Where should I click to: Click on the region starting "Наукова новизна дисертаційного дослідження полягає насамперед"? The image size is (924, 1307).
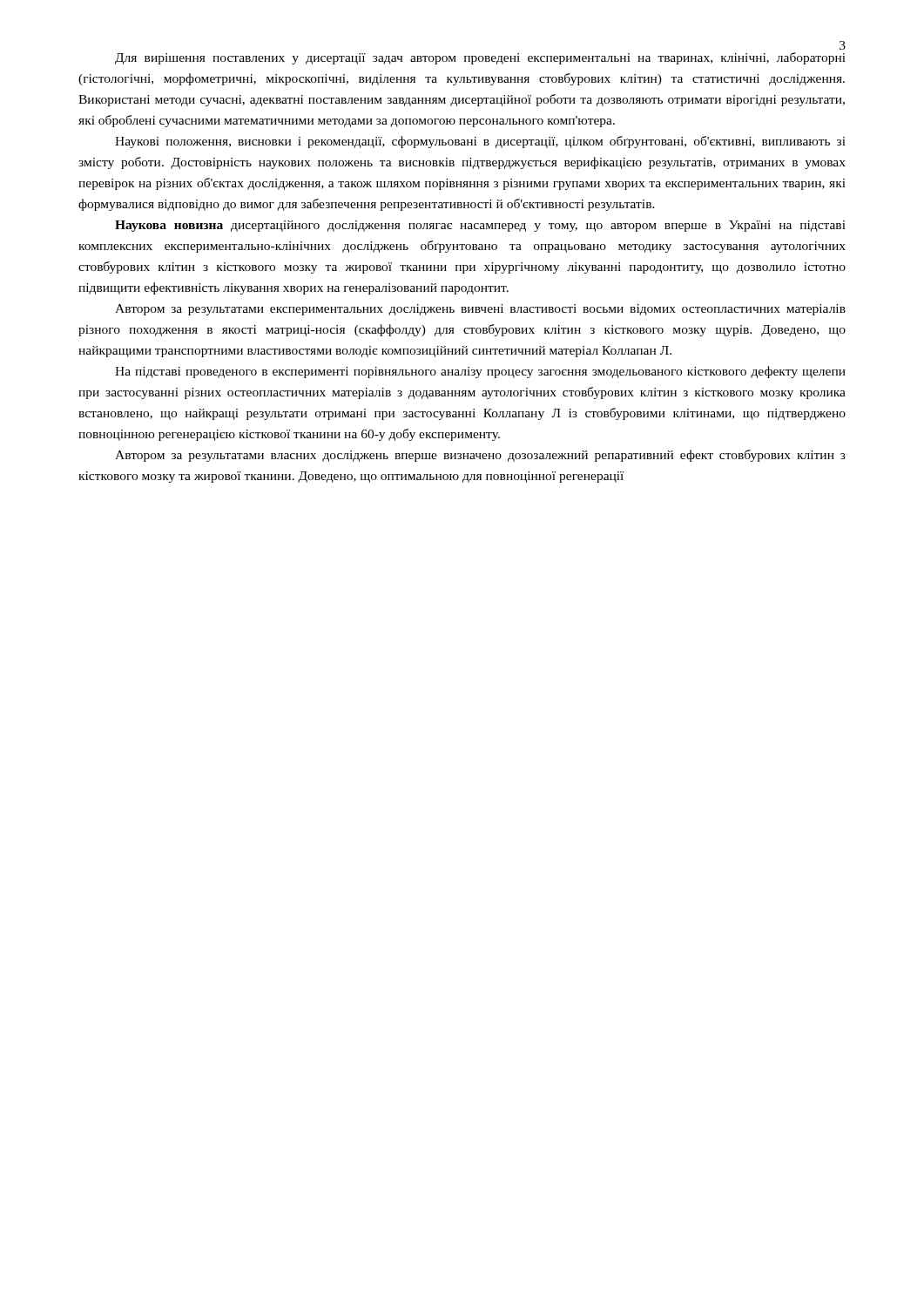coord(462,256)
